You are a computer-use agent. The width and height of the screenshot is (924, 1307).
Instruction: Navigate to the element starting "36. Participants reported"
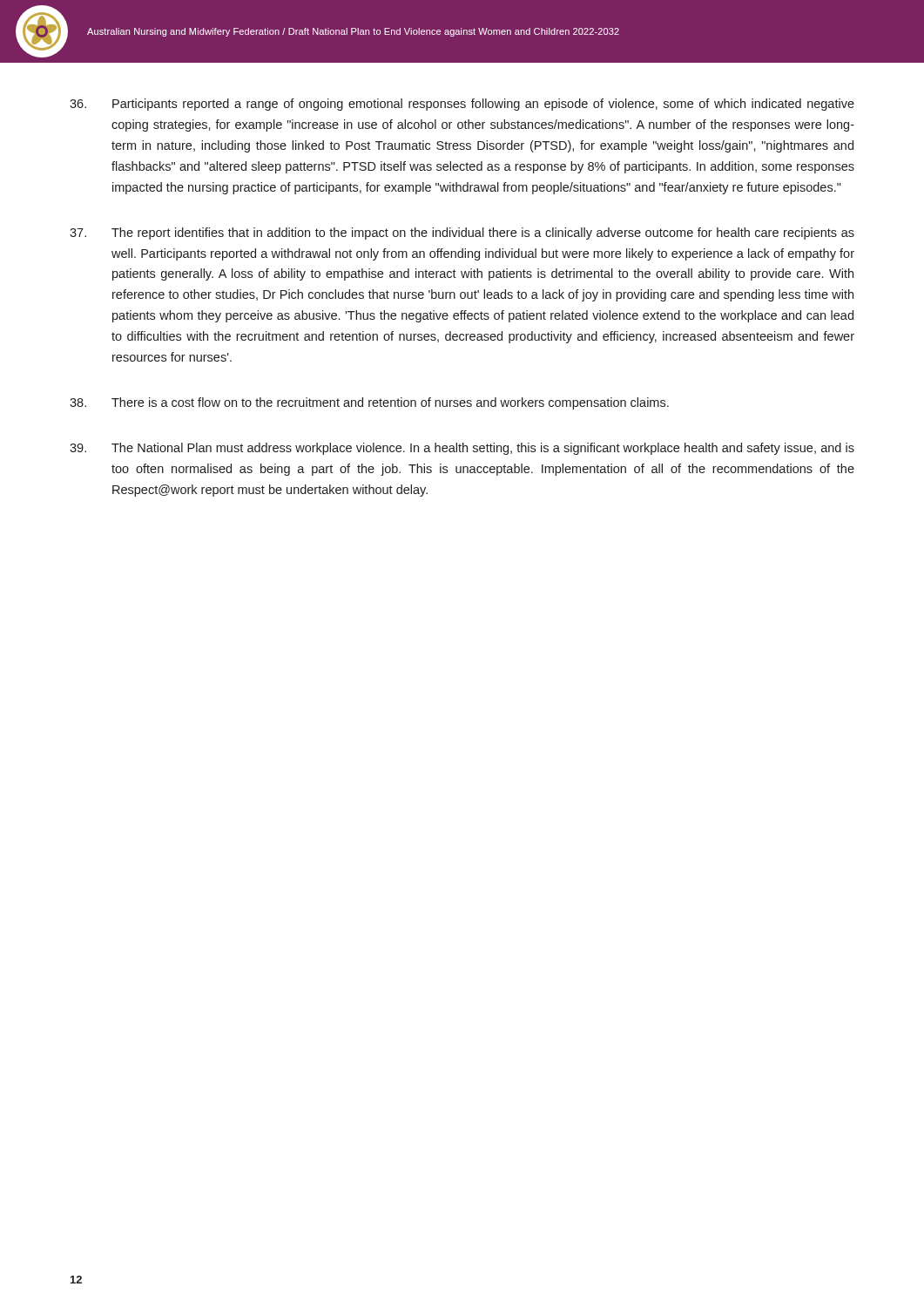462,146
